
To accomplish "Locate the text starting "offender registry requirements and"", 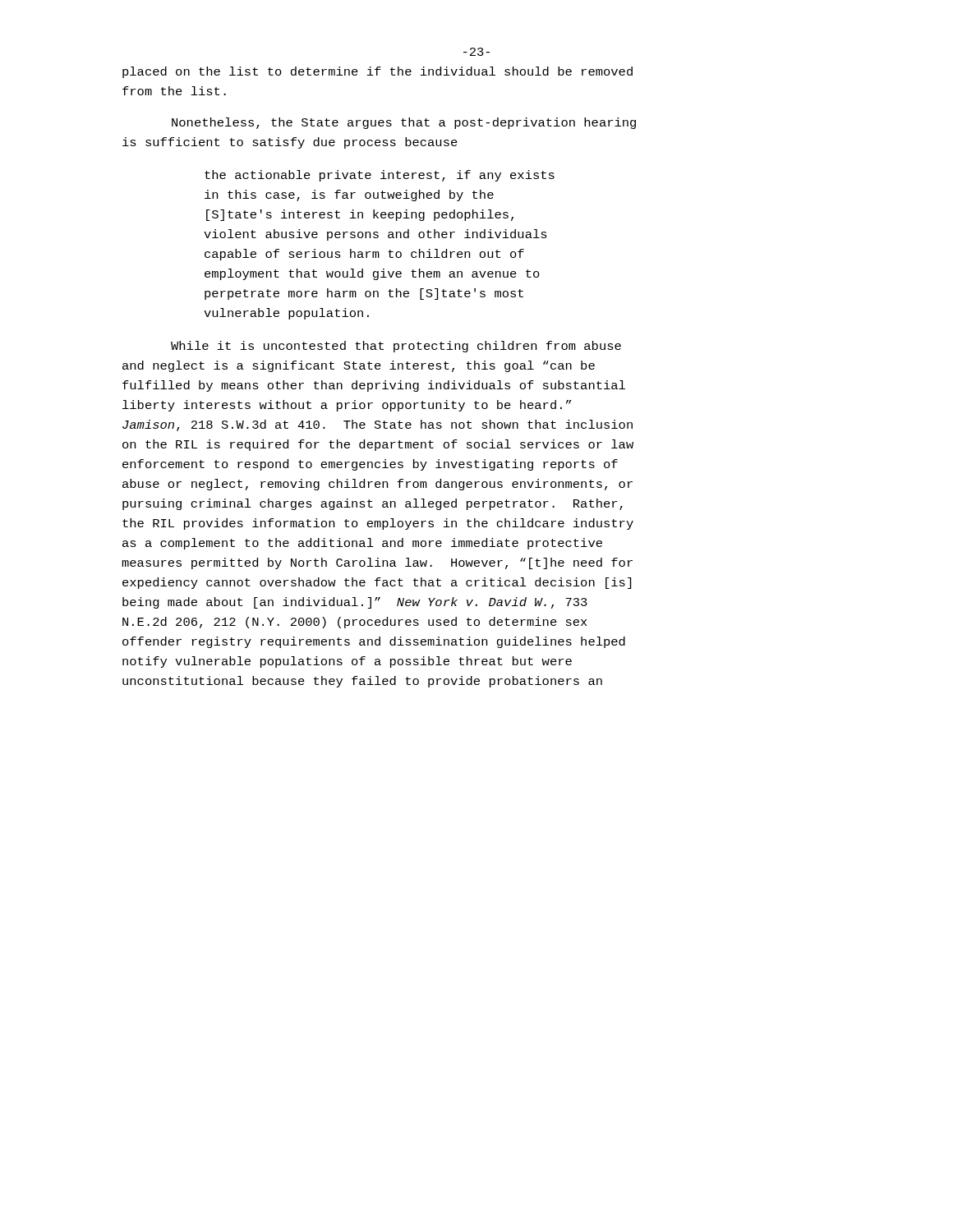I will coord(374,643).
